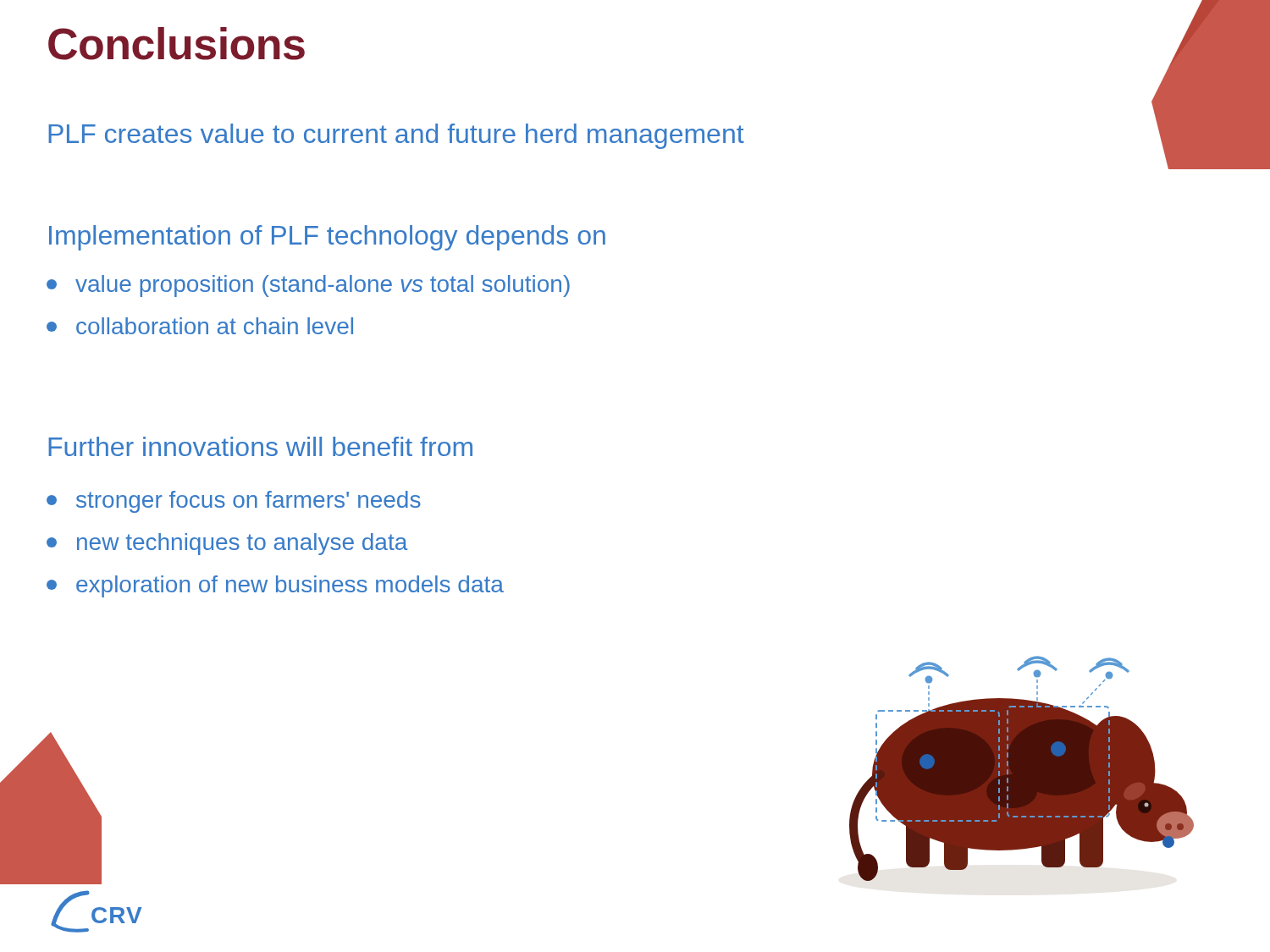Locate the illustration
This screenshot has height=952, width=1270.
[x=1008, y=749]
